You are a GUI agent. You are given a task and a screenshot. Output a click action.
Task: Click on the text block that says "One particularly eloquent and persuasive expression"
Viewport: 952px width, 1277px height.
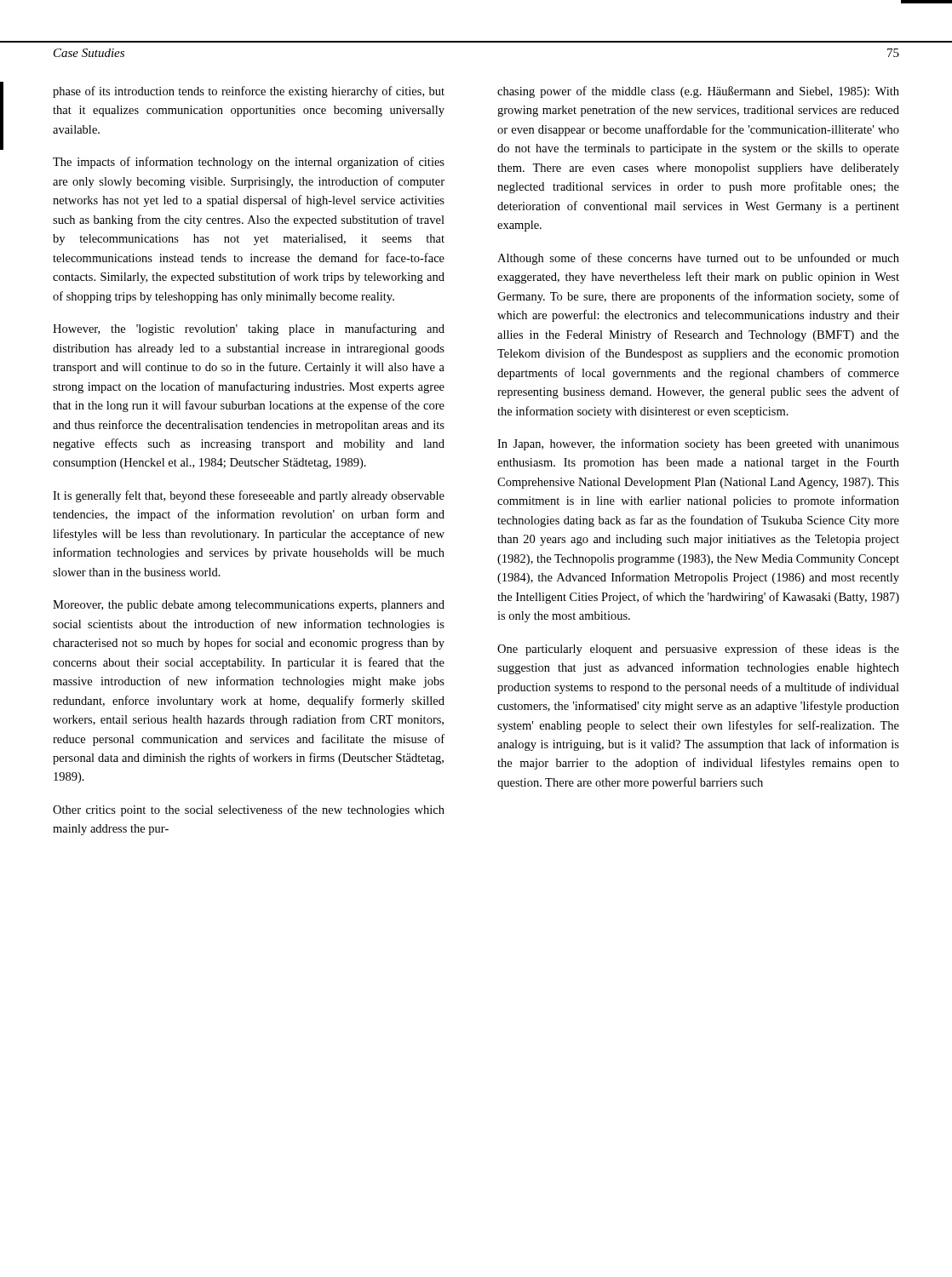click(698, 715)
